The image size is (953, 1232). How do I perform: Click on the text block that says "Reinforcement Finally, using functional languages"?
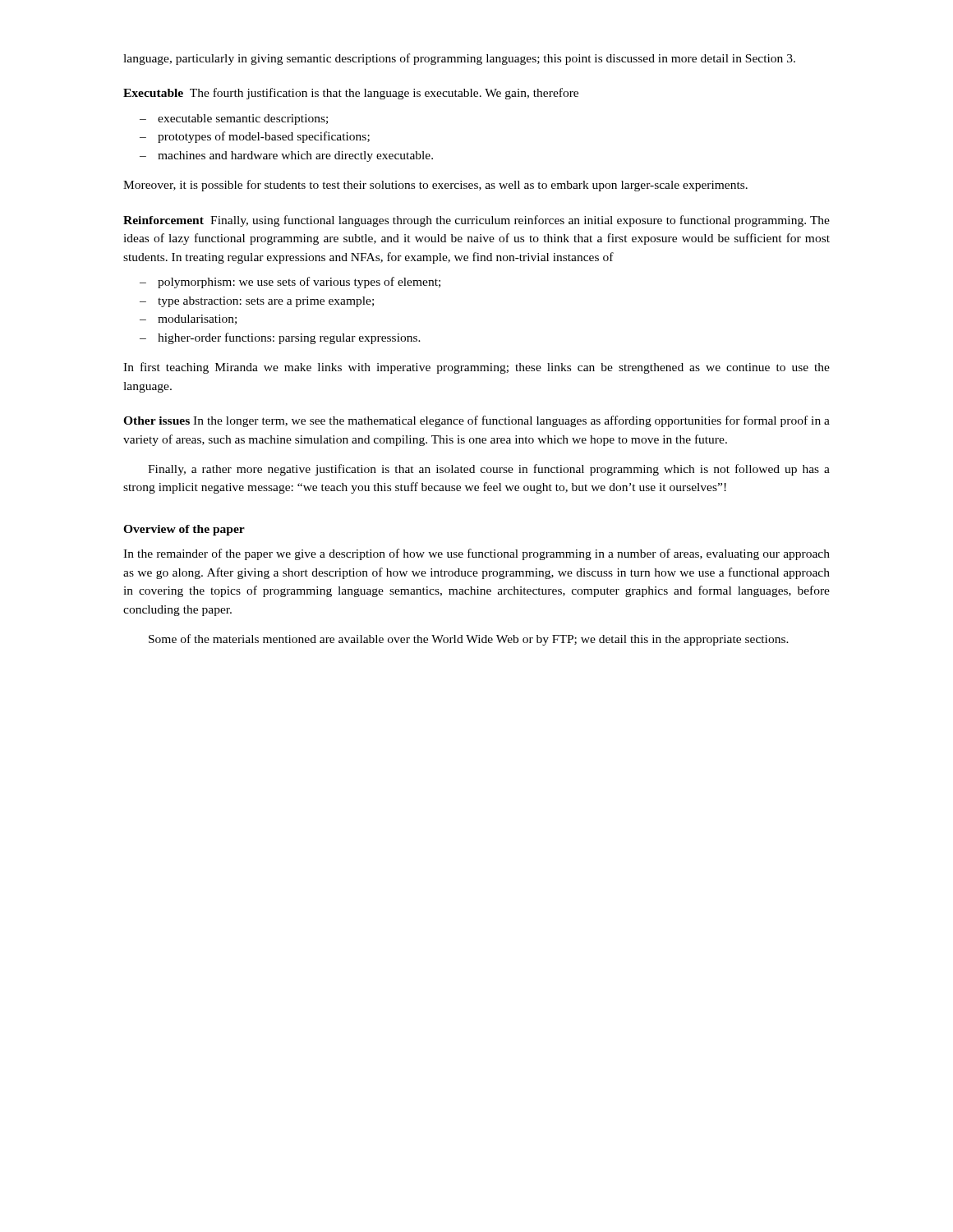tap(476, 238)
